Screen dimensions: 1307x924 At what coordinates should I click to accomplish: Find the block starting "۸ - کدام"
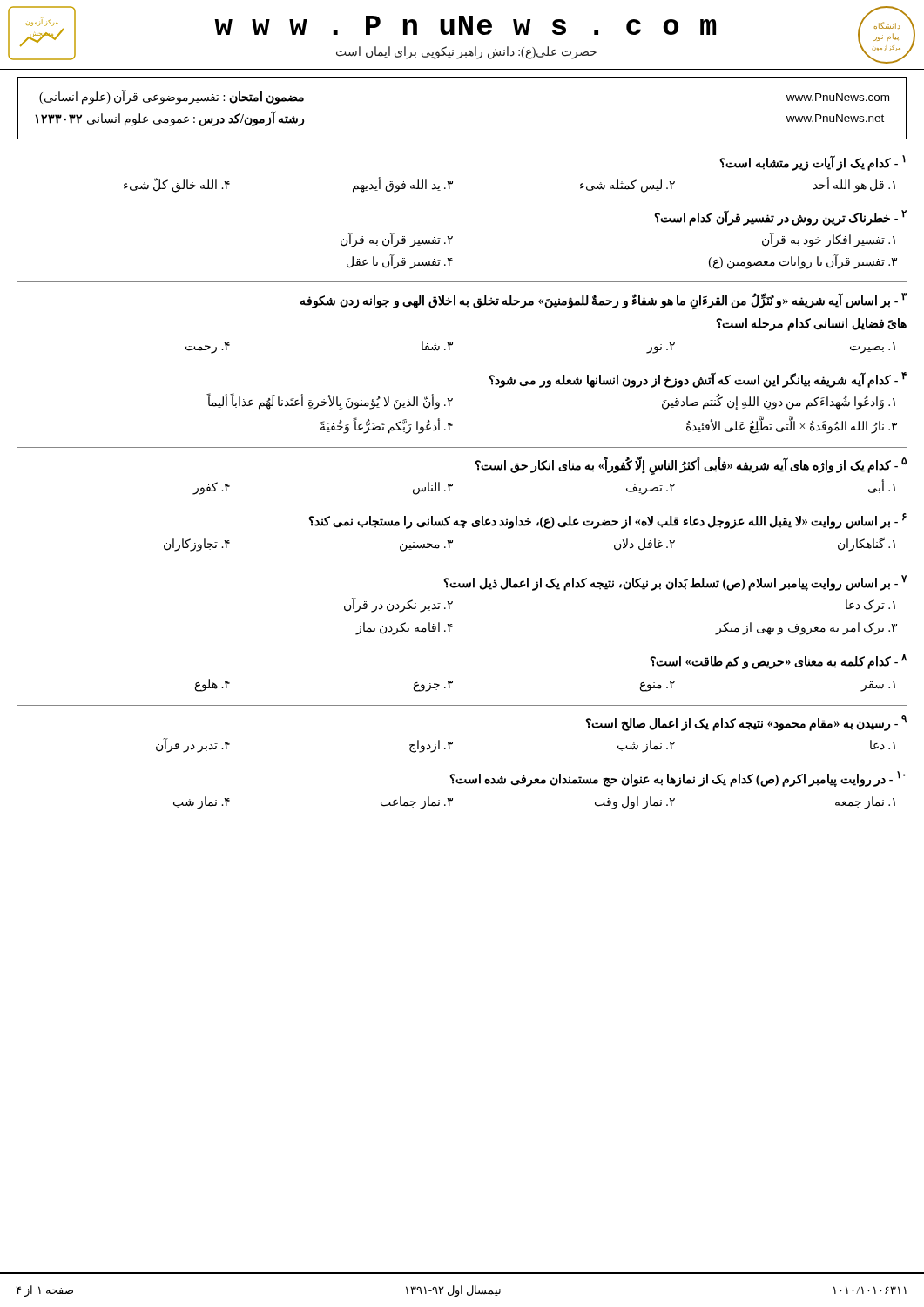click(x=778, y=661)
